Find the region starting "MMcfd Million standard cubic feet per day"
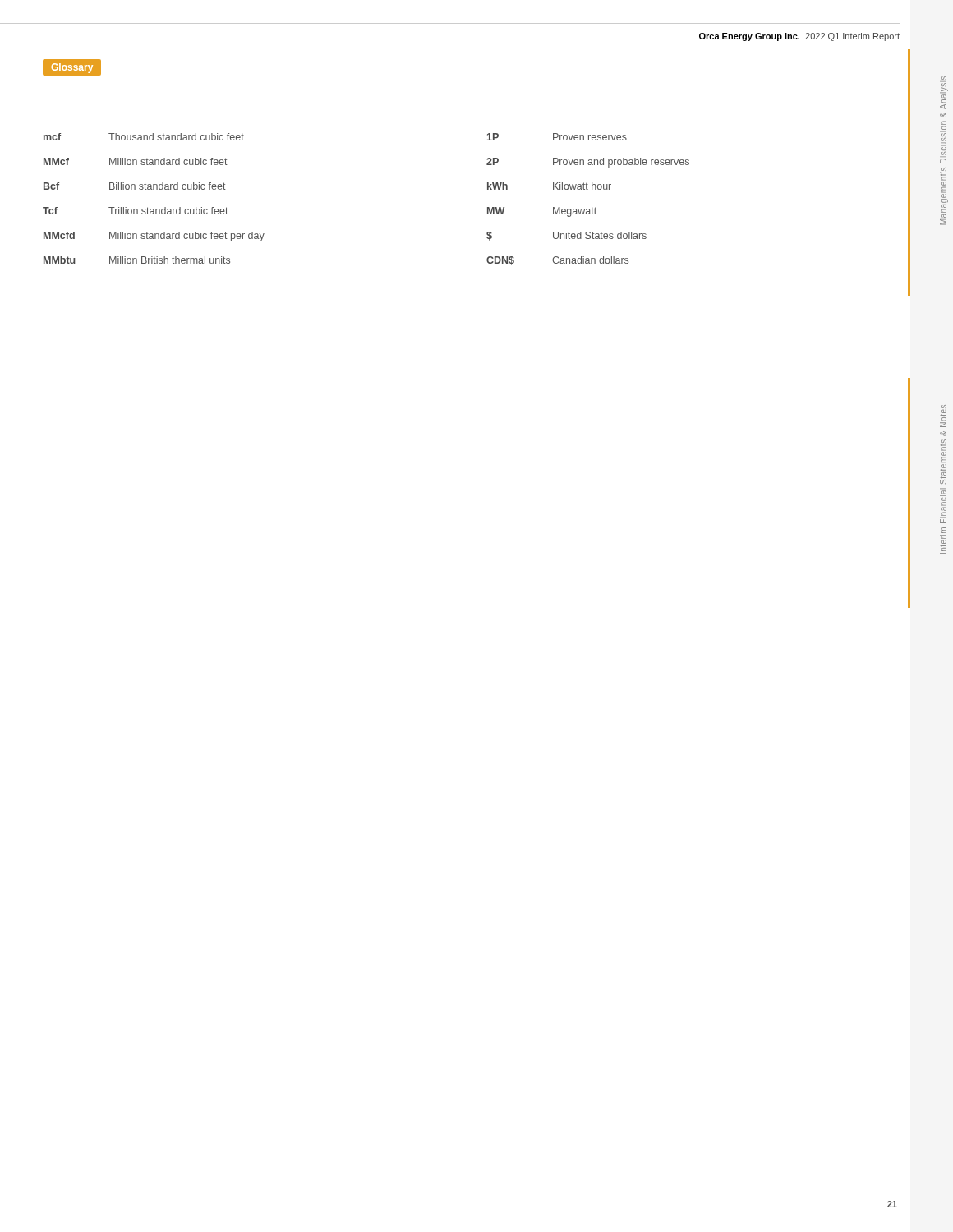 tap(153, 236)
